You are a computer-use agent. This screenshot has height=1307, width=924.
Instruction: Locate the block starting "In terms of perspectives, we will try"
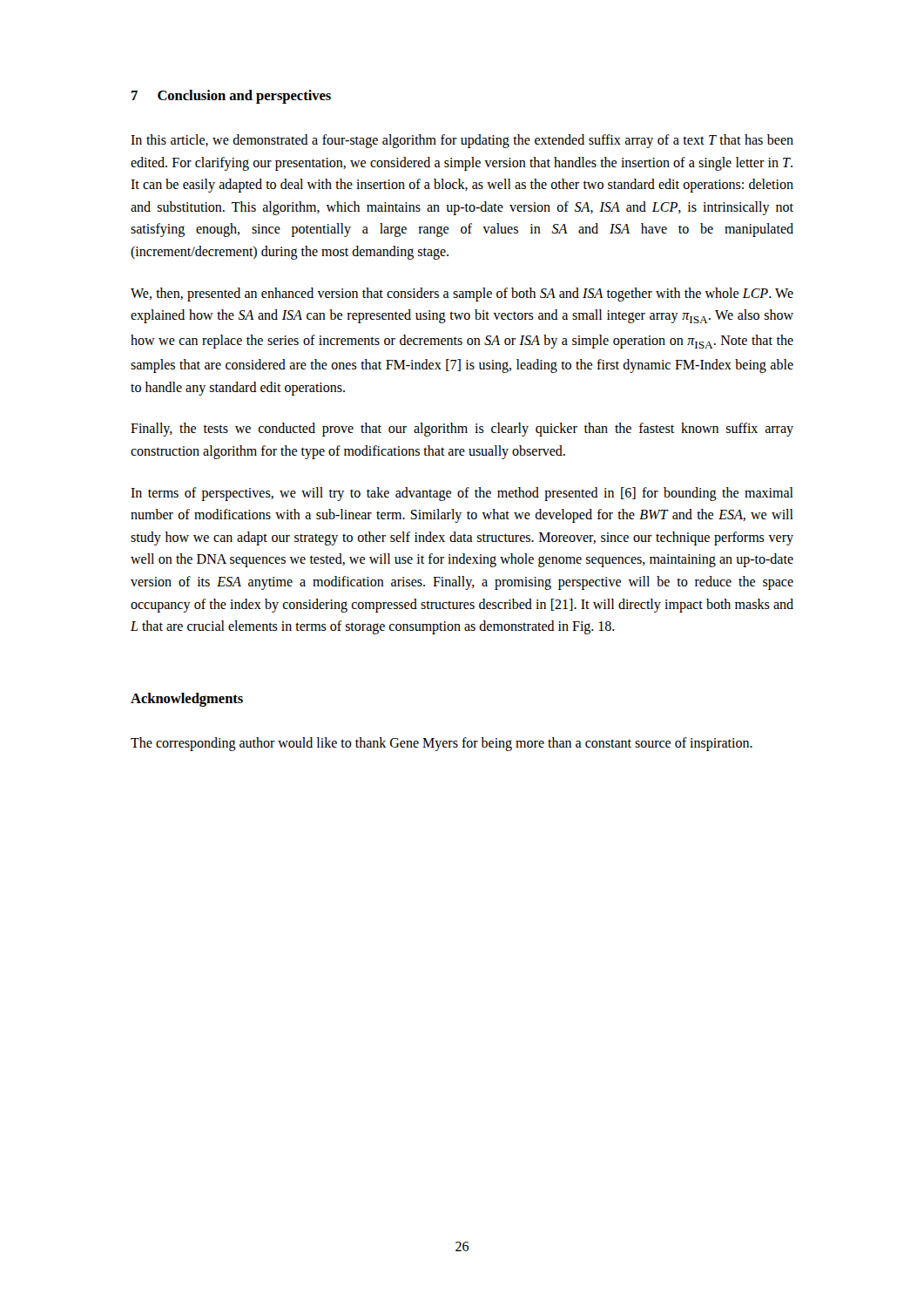462,559
